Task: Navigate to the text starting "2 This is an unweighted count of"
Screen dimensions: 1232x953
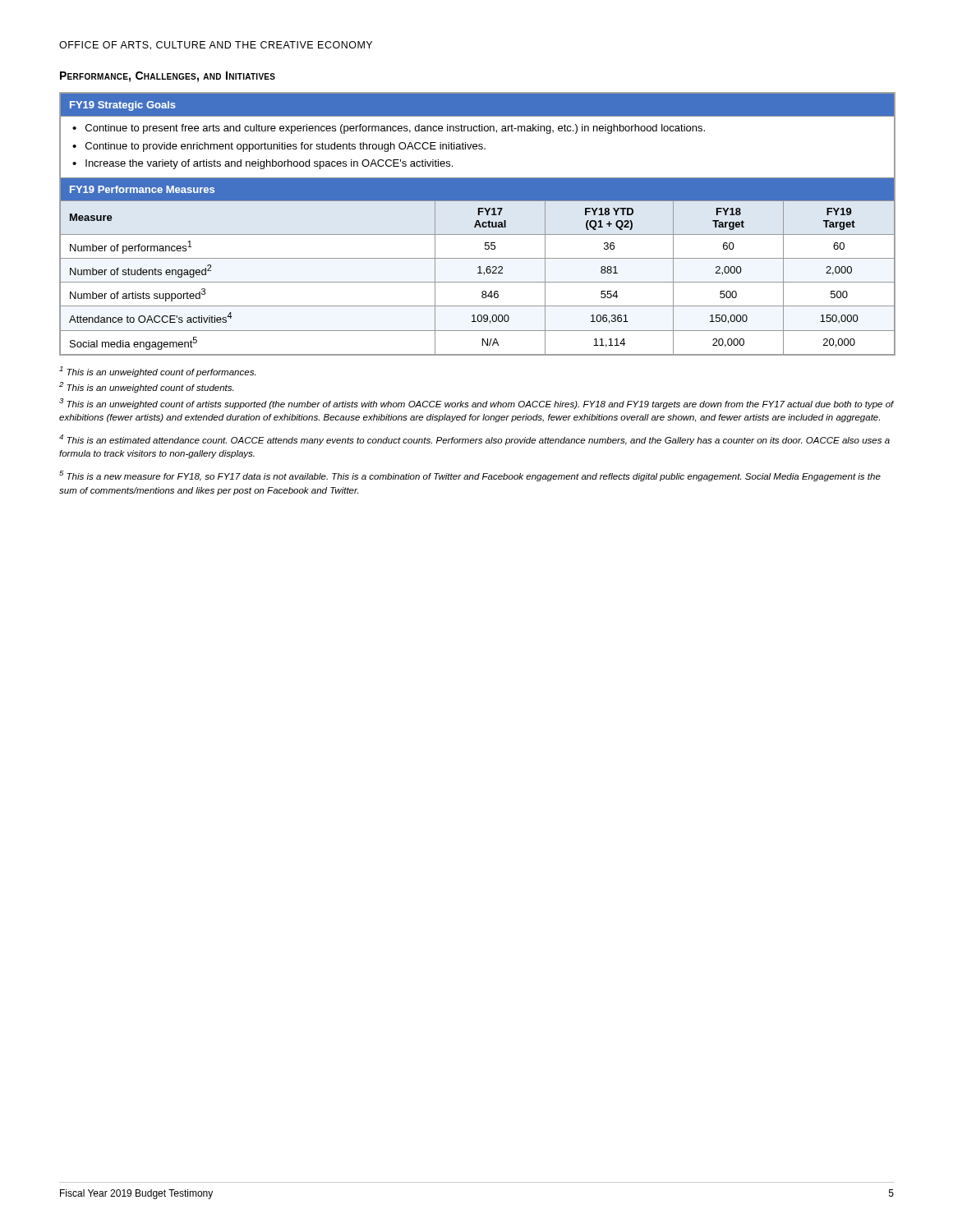Action: tap(147, 386)
